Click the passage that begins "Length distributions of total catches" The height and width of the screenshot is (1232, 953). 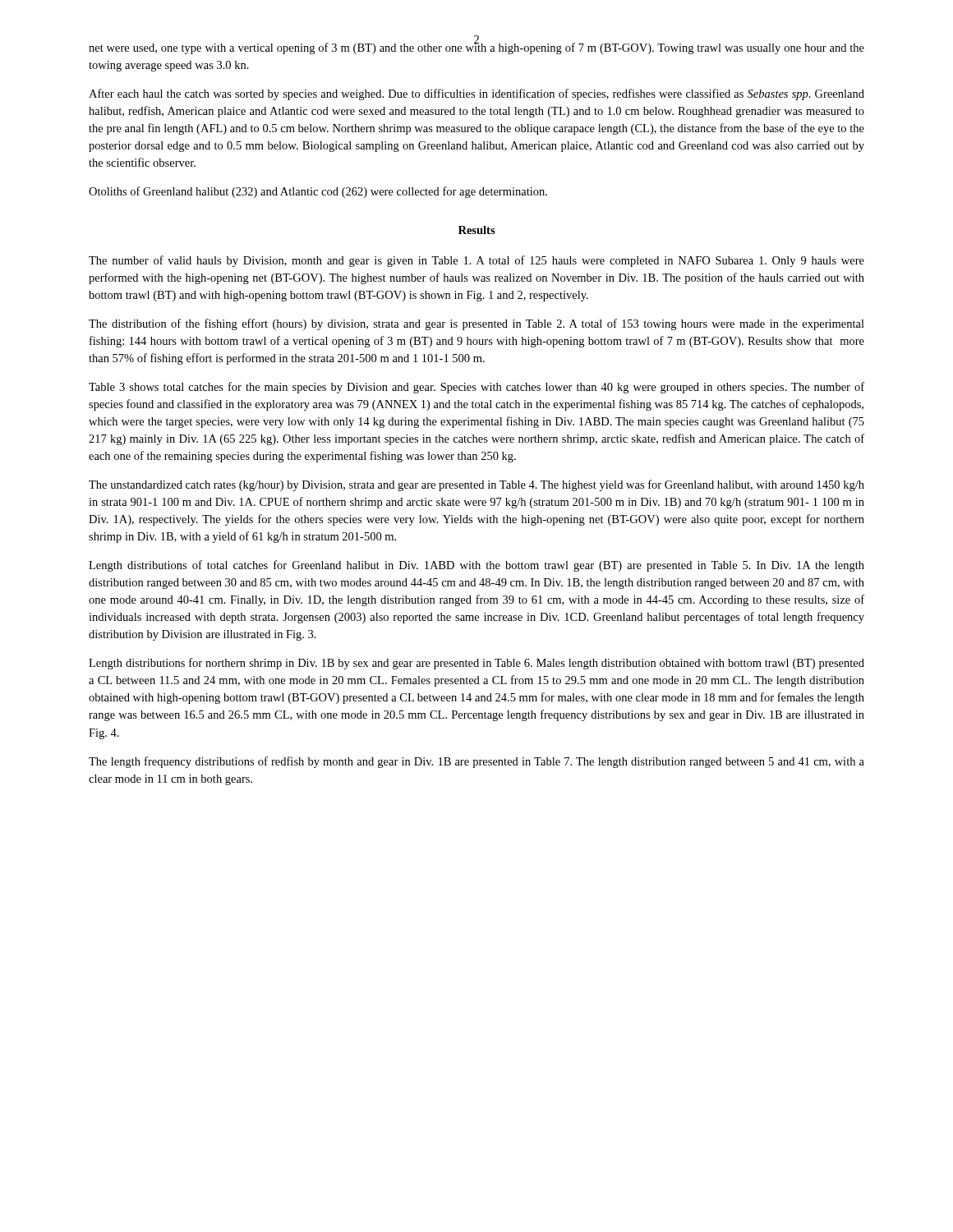point(476,600)
